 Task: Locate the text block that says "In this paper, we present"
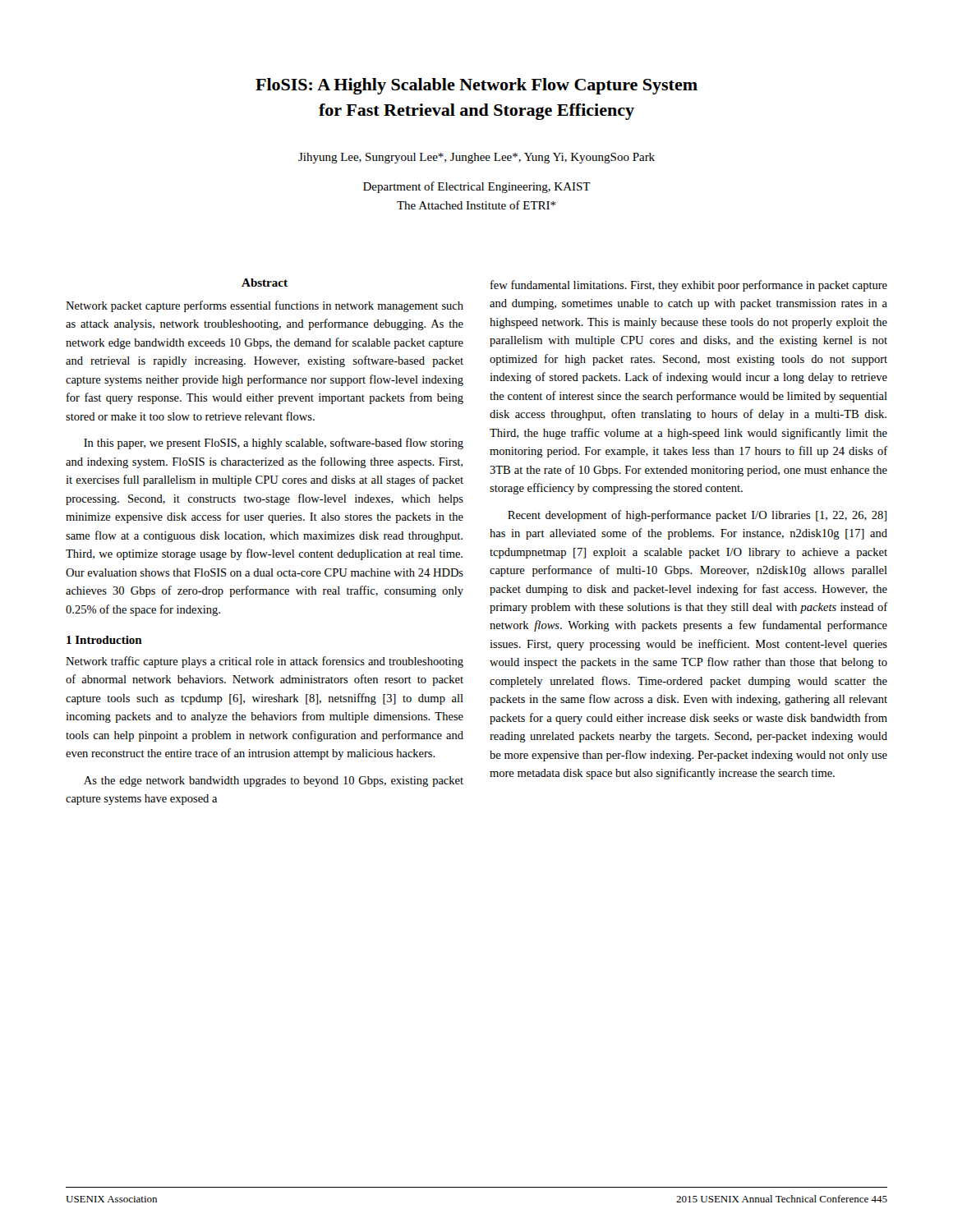(265, 526)
